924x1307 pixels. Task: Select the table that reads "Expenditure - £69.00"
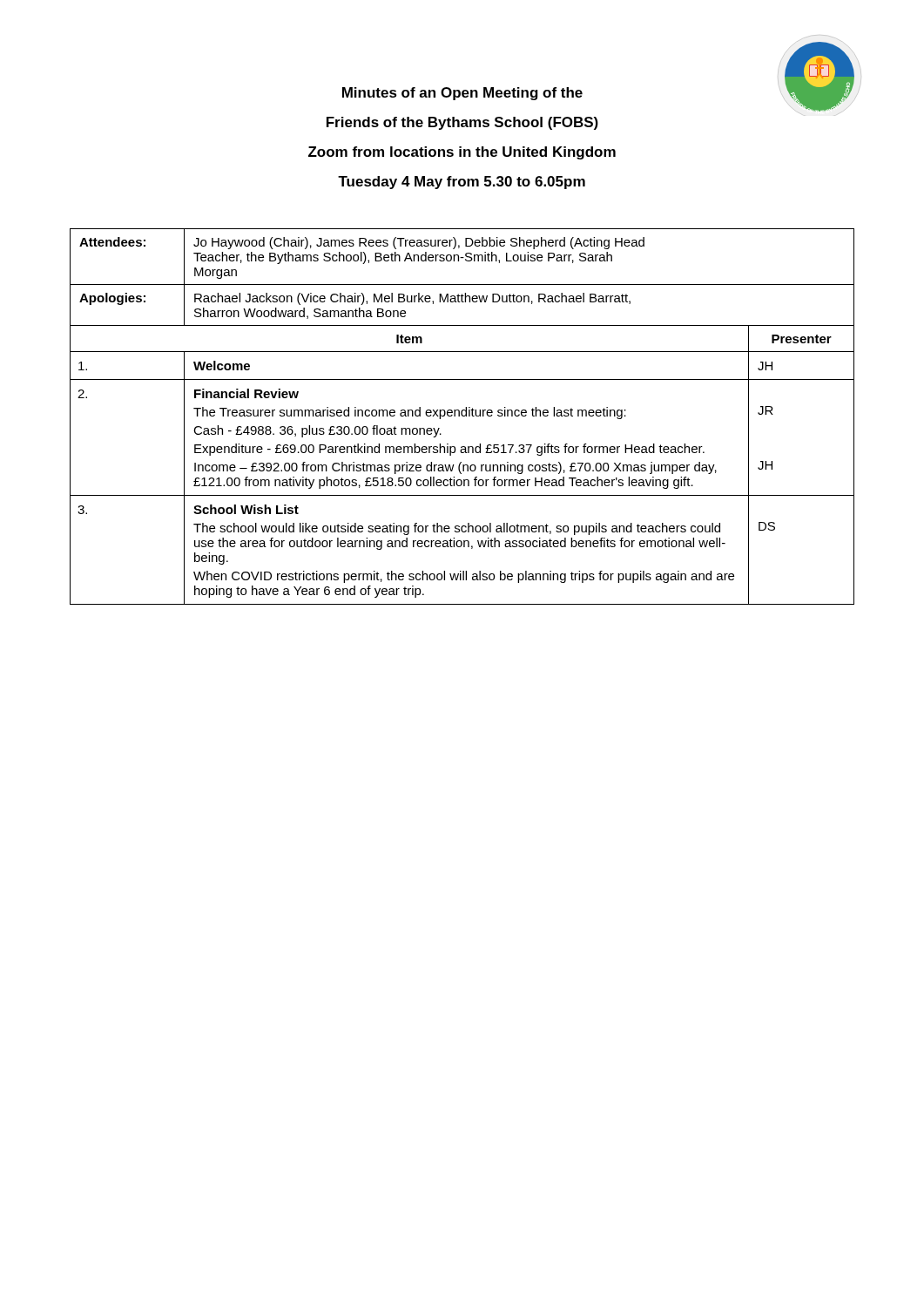[x=462, y=417]
